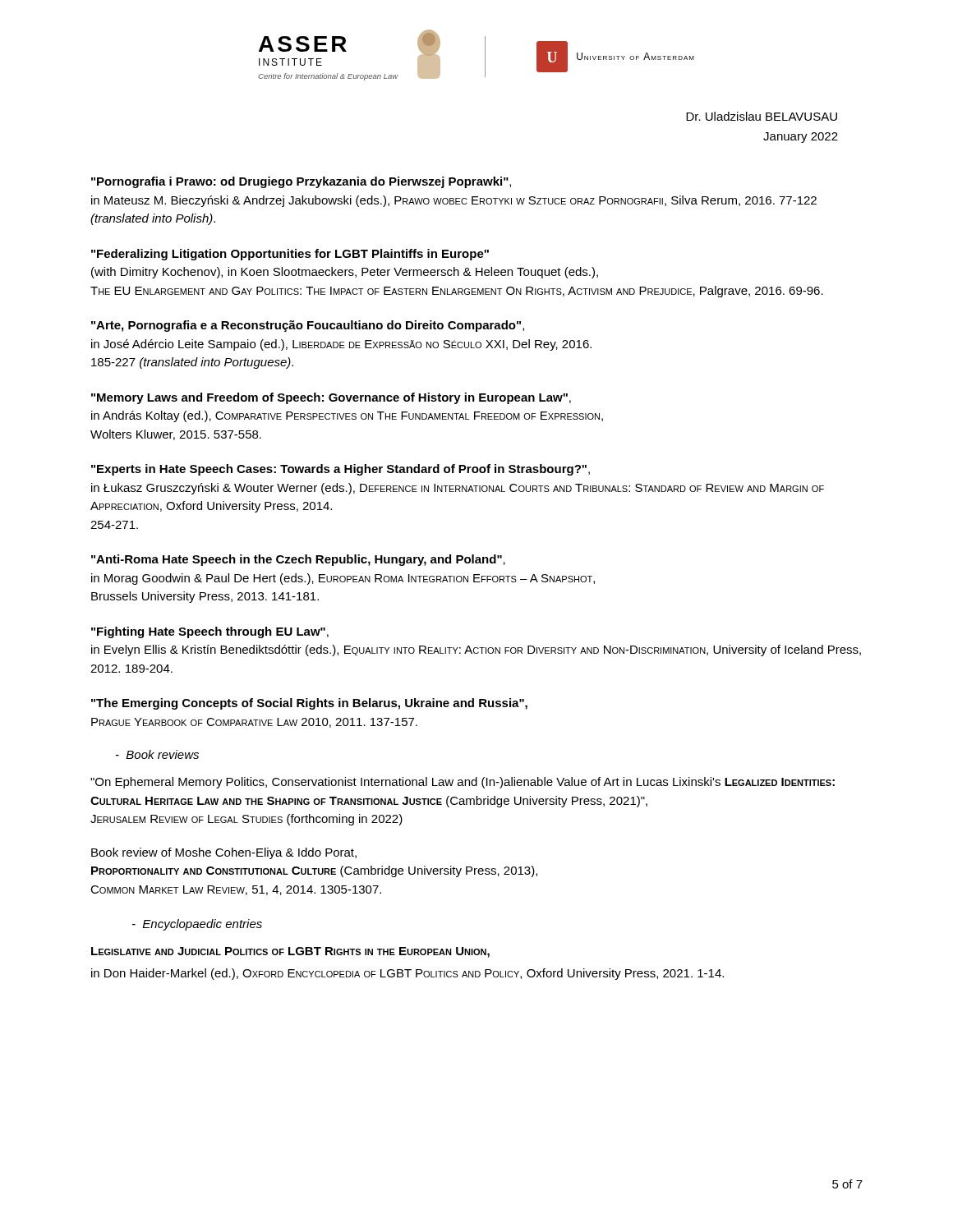Locate the passage starting ""Federalizing Litigation Opportunities for LGBT Plaintiffs in Europe""
Image resolution: width=953 pixels, height=1232 pixels.
[x=457, y=271]
